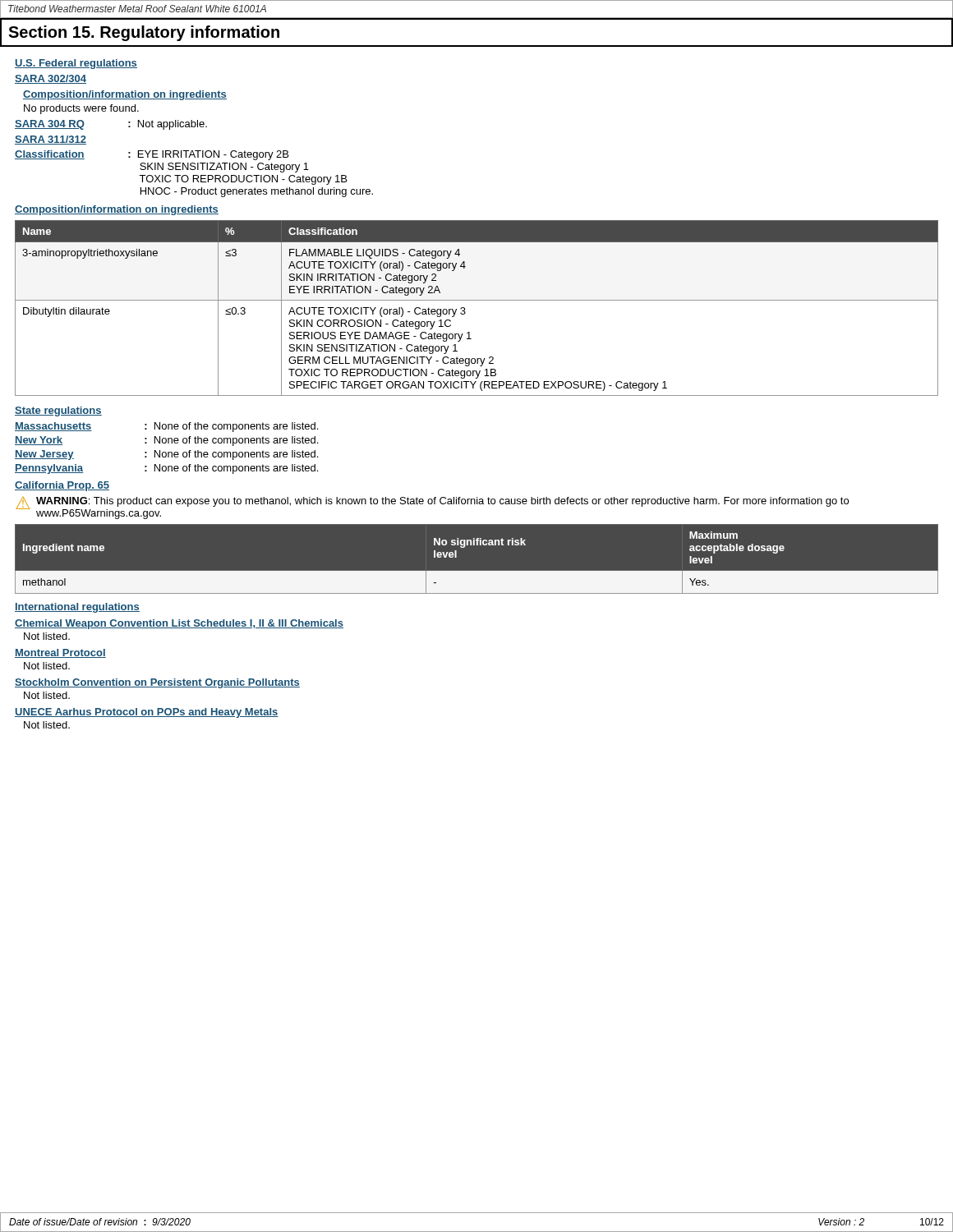The image size is (953, 1232).
Task: Find "Montreal Protocol" on this page
Action: (x=60, y=653)
